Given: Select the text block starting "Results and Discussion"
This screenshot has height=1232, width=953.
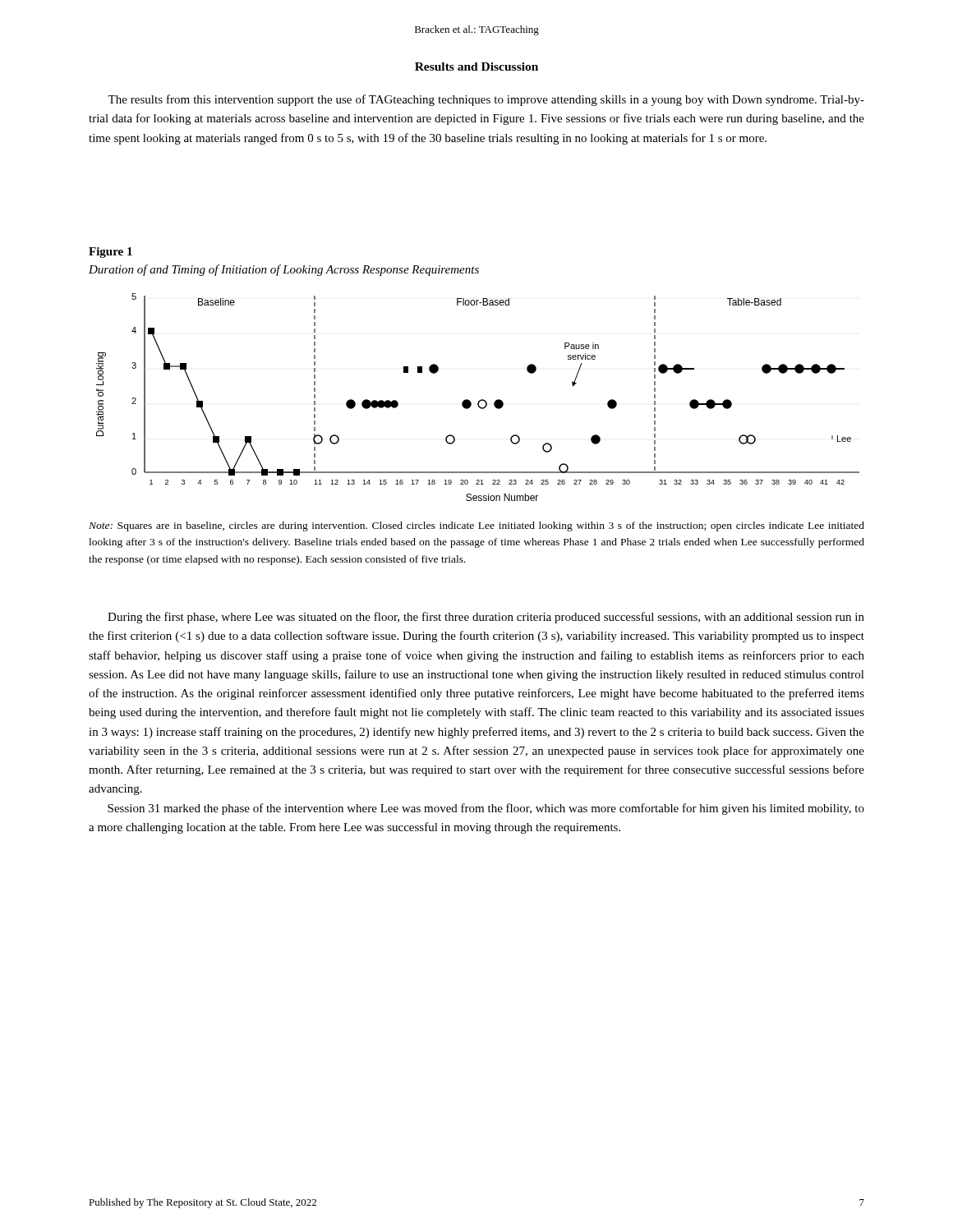Looking at the screenshot, I should [476, 66].
